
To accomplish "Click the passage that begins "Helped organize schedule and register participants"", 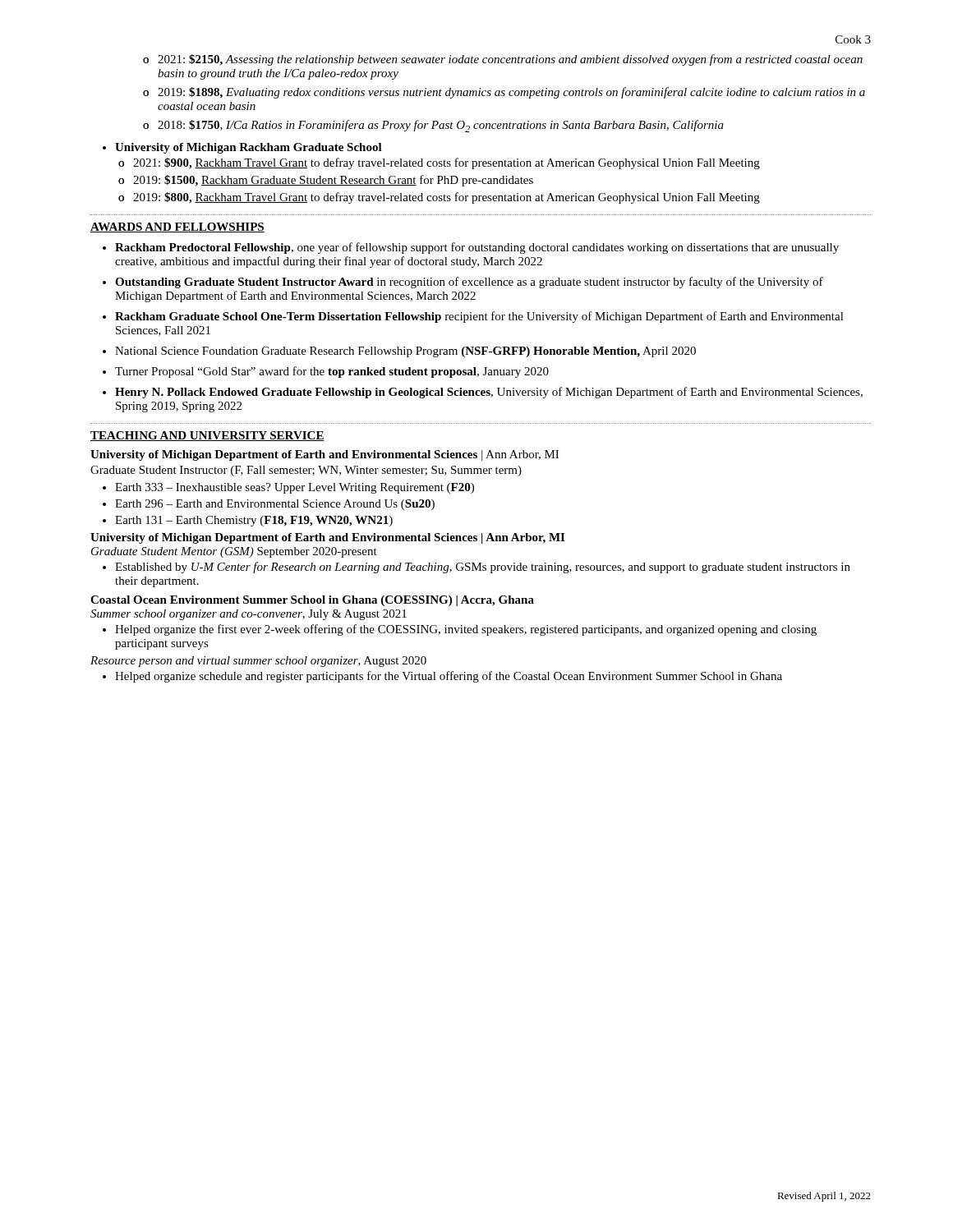I will point(449,676).
